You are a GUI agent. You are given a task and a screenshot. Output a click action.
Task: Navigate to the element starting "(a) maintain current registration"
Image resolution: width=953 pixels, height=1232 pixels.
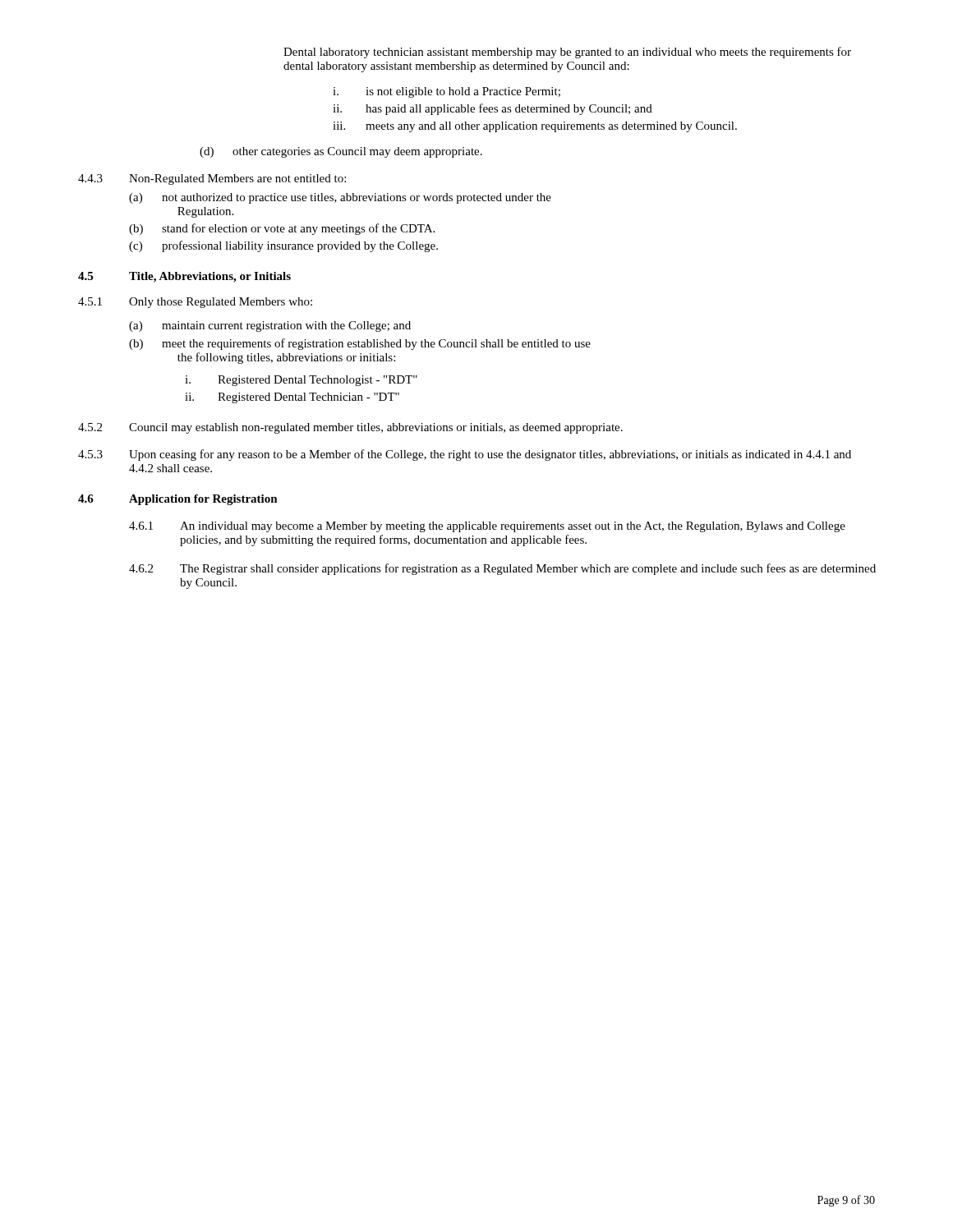[x=270, y=326]
